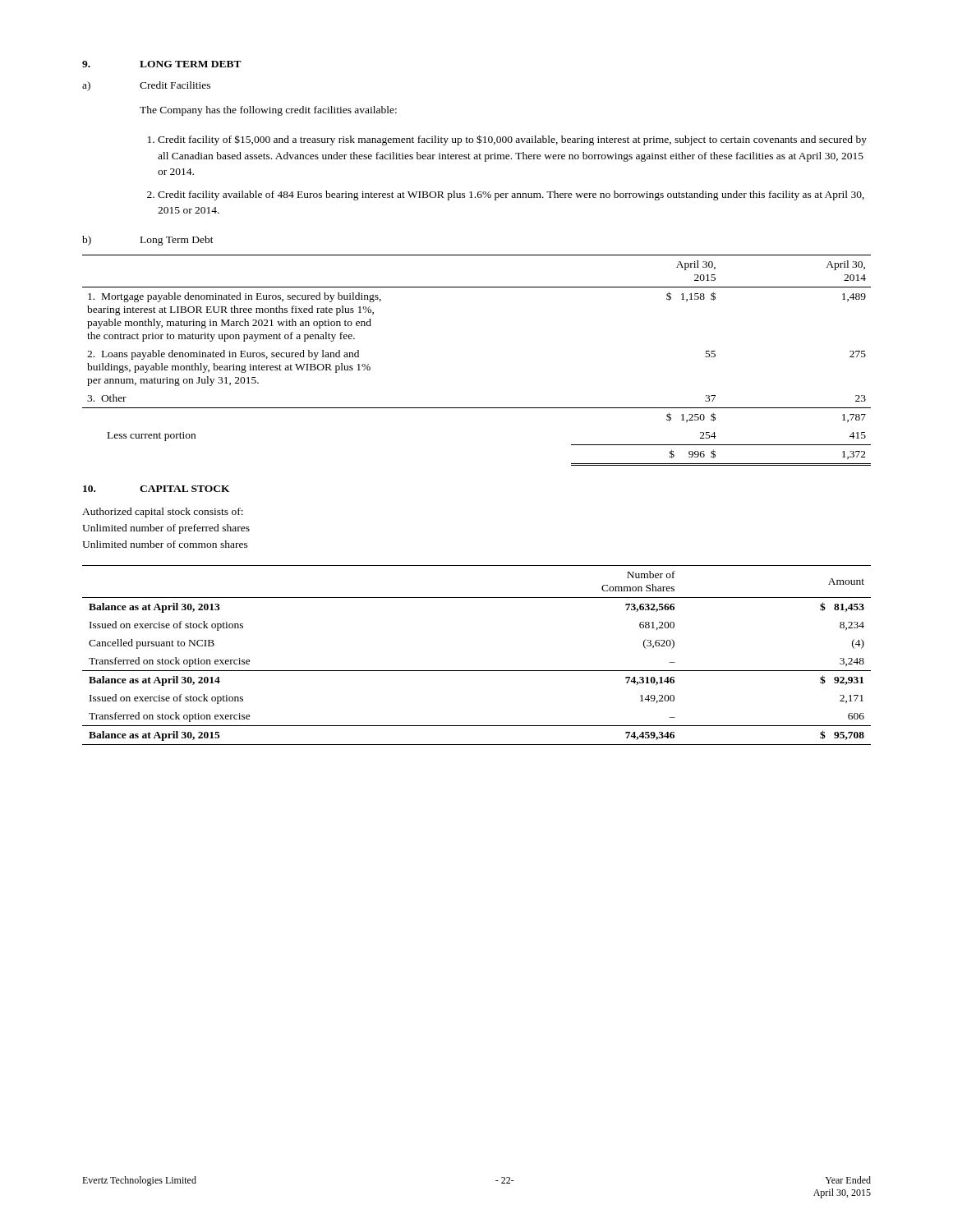Locate the text block starting "Authorized capital stock consists"

(x=166, y=528)
